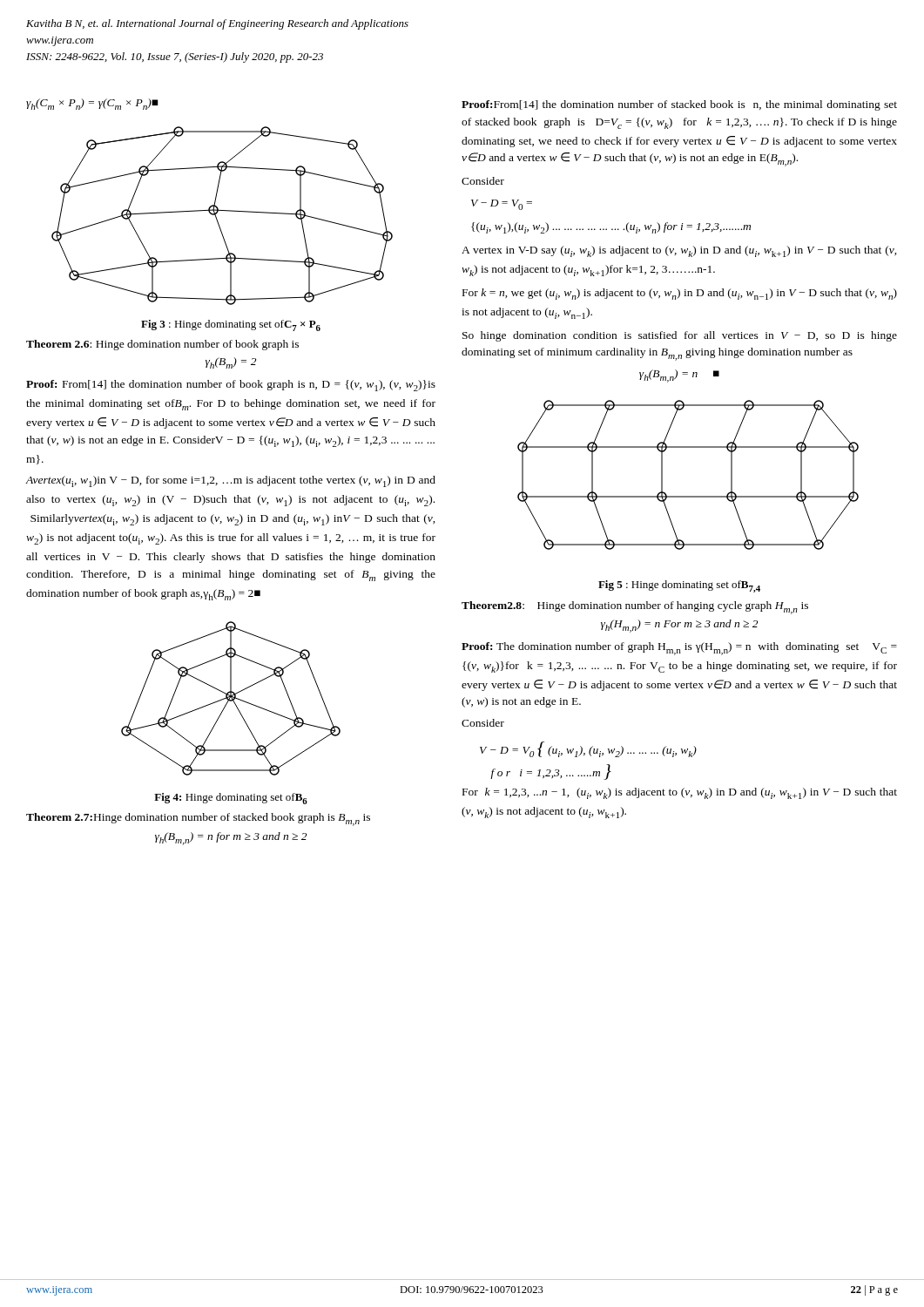Point to the block beginning "Proof: From[14] the domination number of book"
Viewport: 924px width, 1307px height.
pyautogui.click(x=231, y=490)
